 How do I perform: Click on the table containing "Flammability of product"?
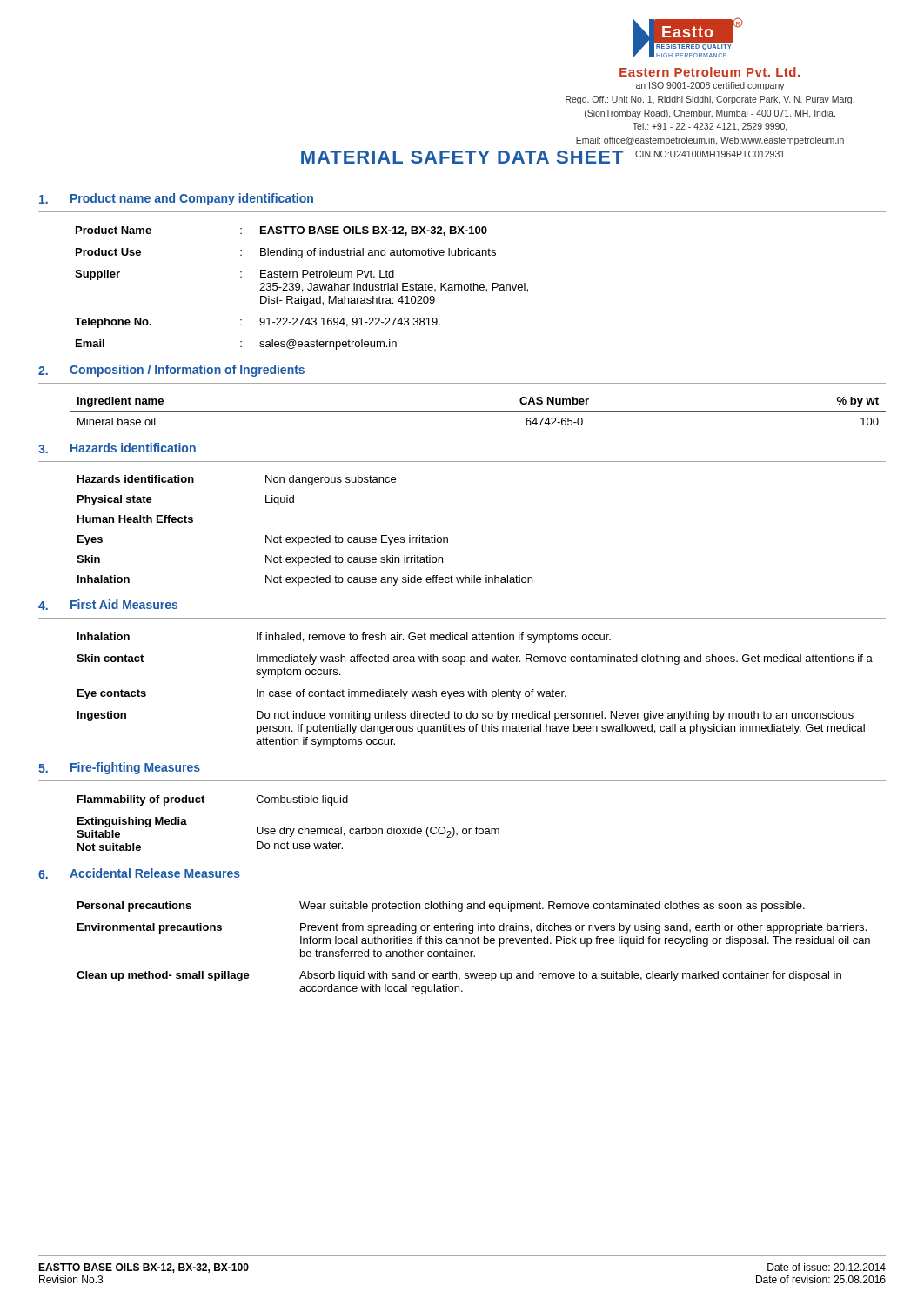[x=478, y=823]
